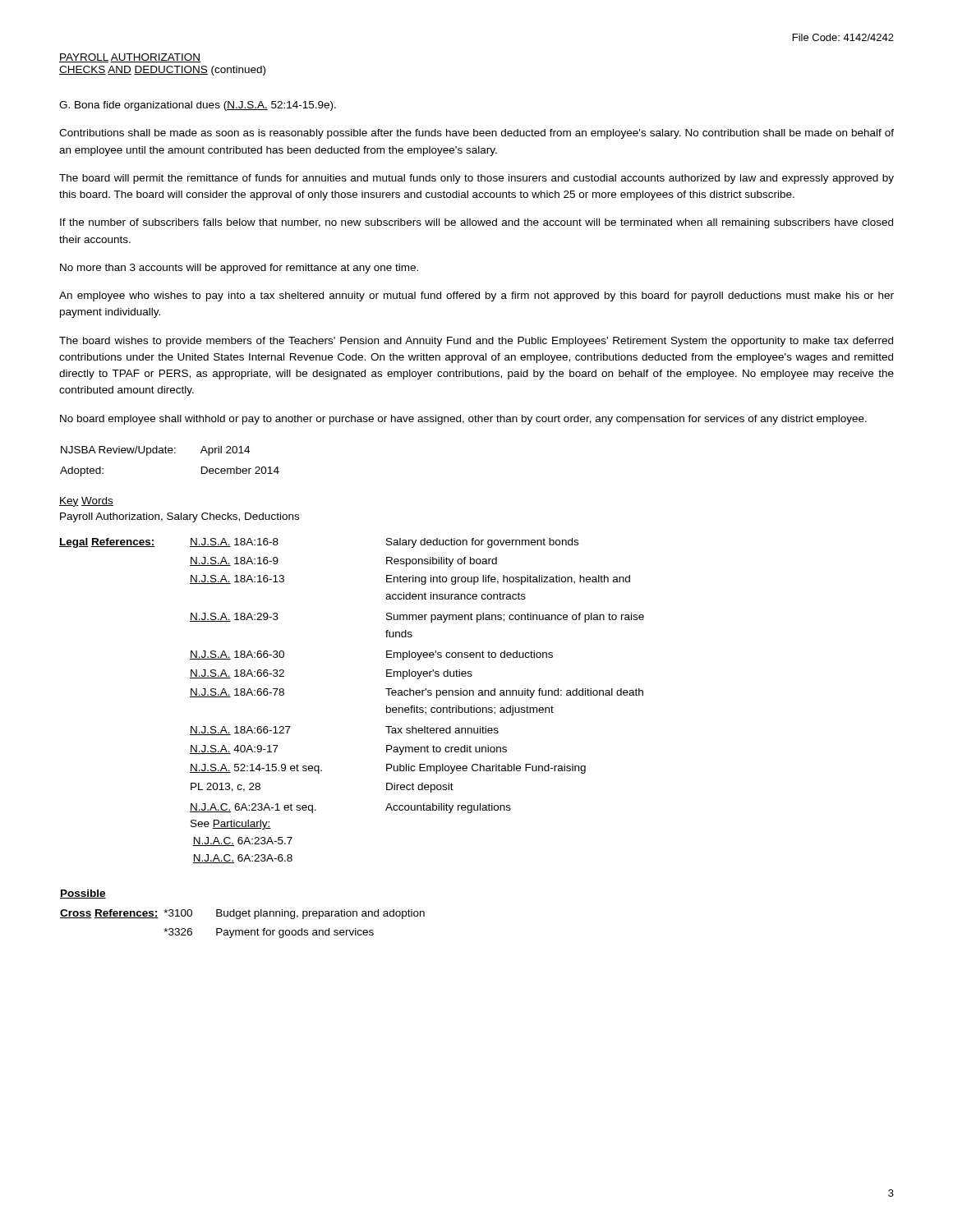Viewport: 953px width, 1232px height.
Task: Click on the text block with the text "Payroll Authorization, Salary Checks,"
Action: pos(179,516)
